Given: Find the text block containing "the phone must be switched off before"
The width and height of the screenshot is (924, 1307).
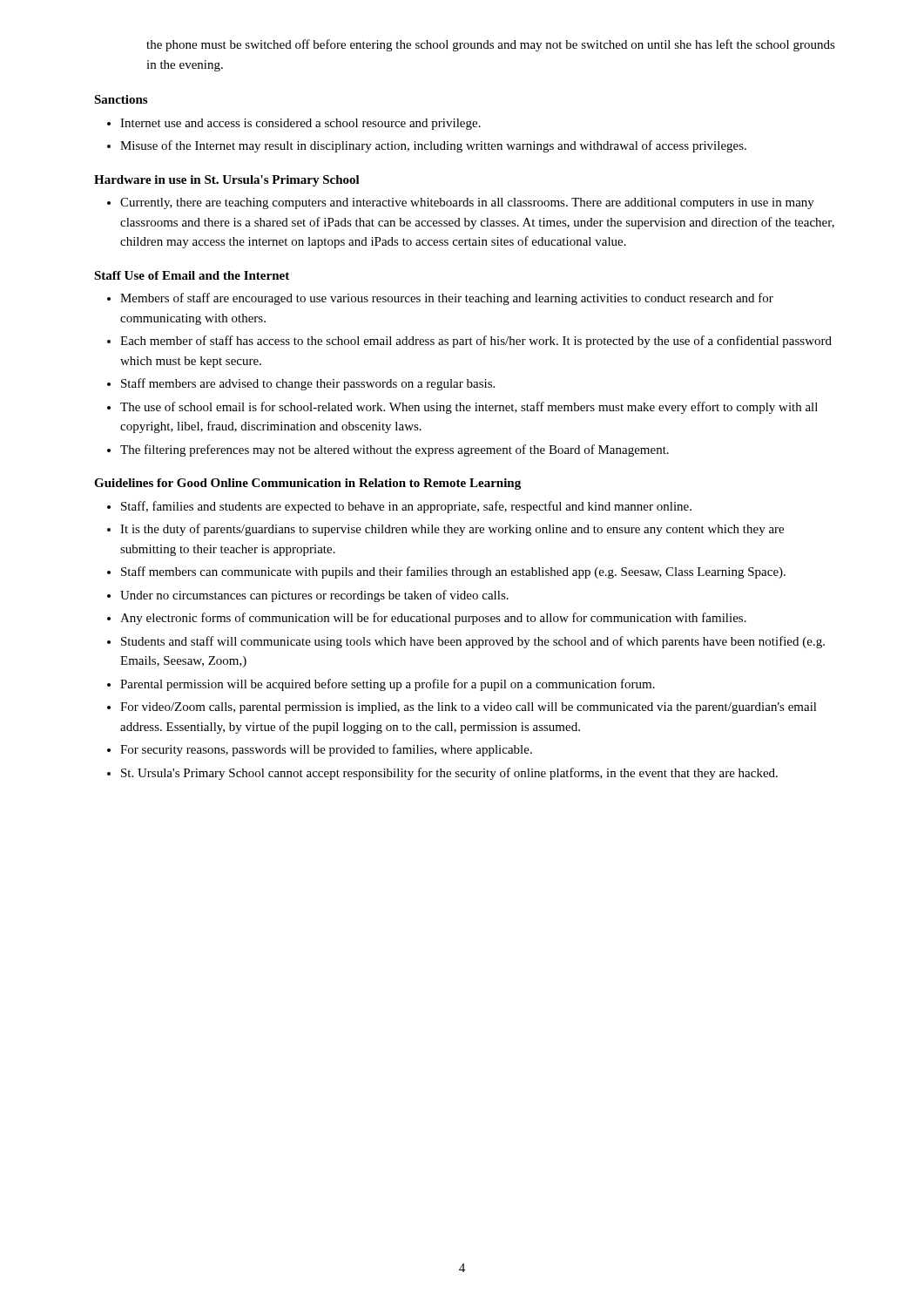Looking at the screenshot, I should click(491, 54).
